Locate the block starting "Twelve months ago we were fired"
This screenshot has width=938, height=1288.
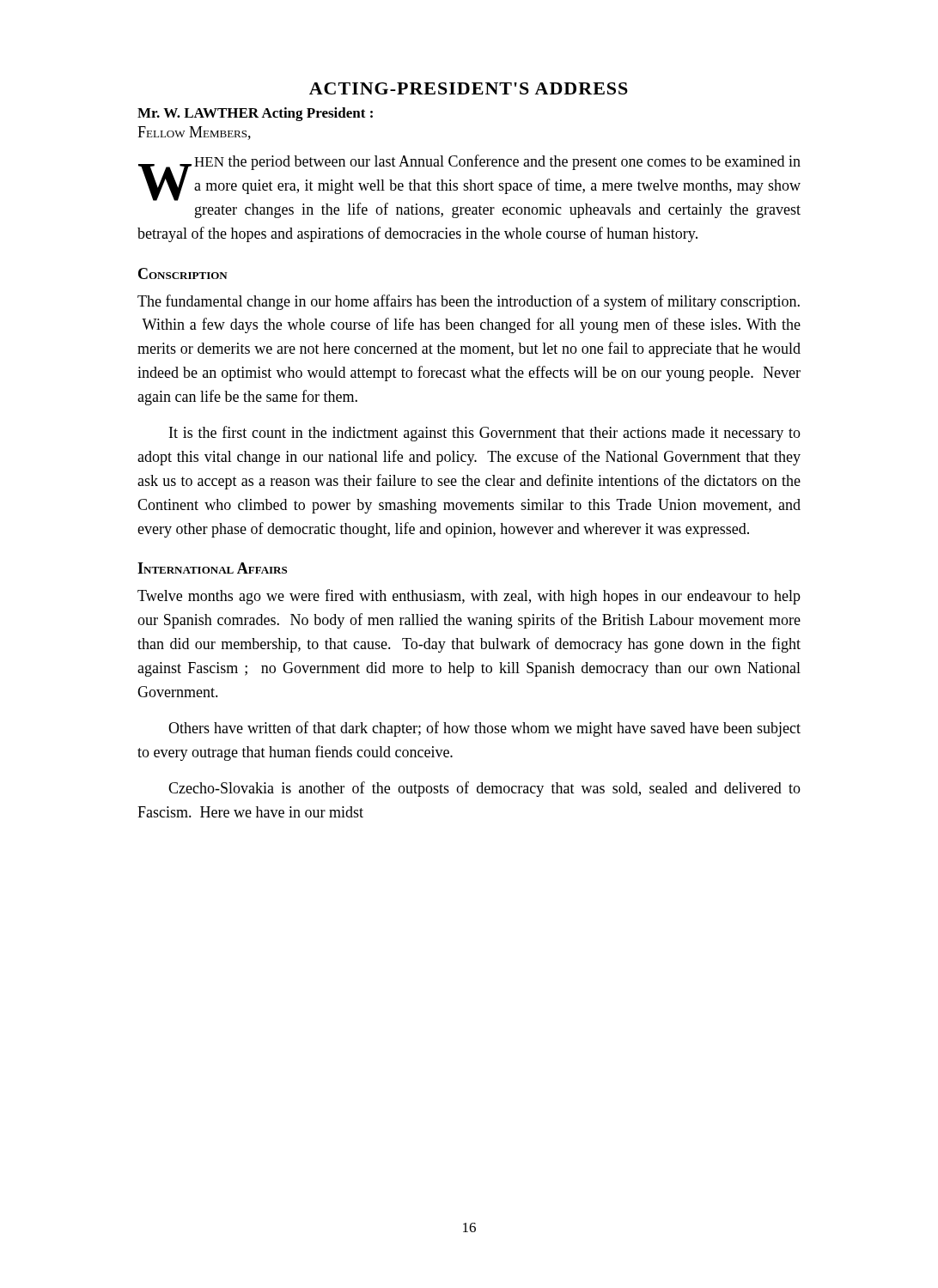pos(469,644)
